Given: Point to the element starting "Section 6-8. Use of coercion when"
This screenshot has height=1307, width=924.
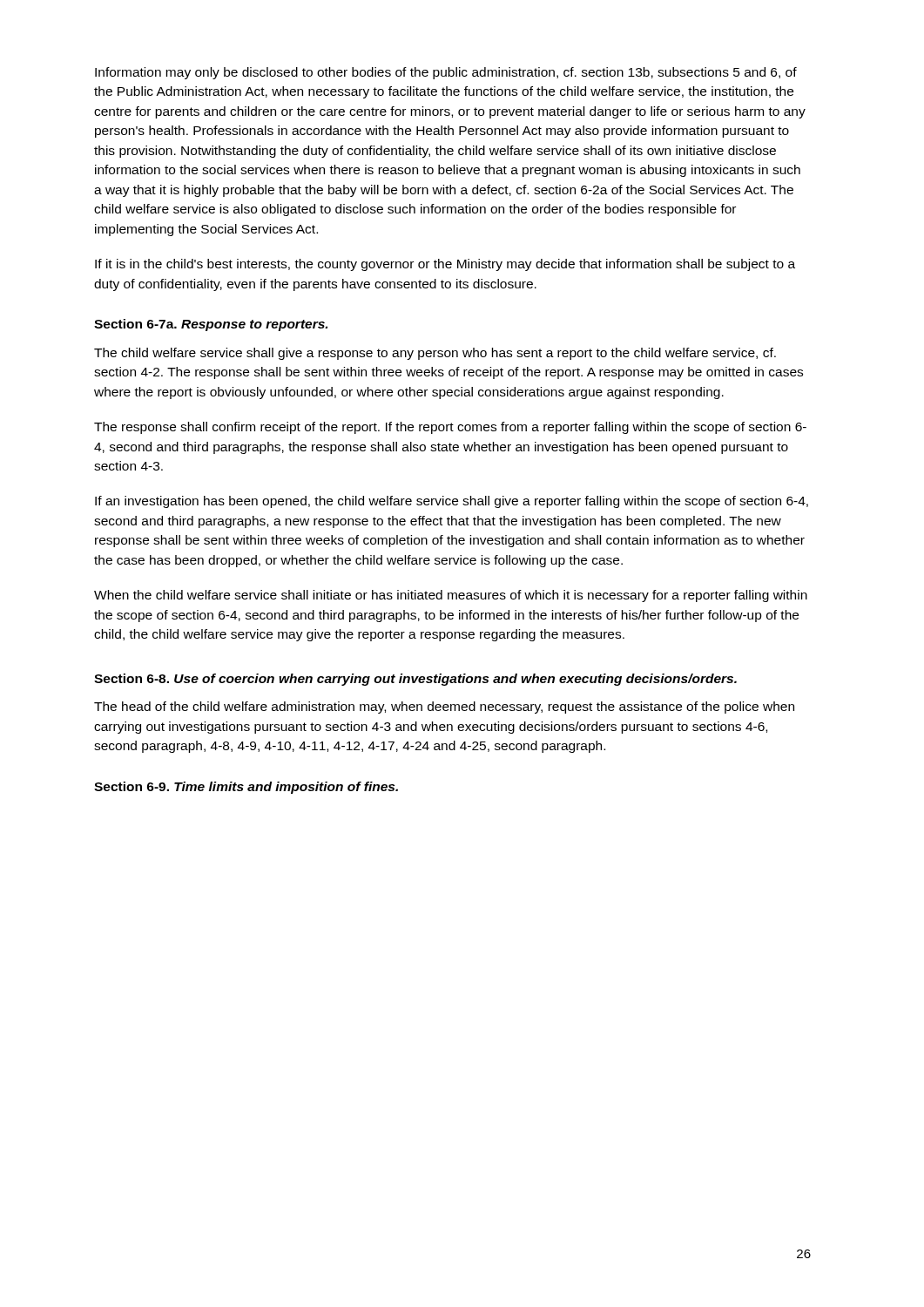Looking at the screenshot, I should pos(416,678).
